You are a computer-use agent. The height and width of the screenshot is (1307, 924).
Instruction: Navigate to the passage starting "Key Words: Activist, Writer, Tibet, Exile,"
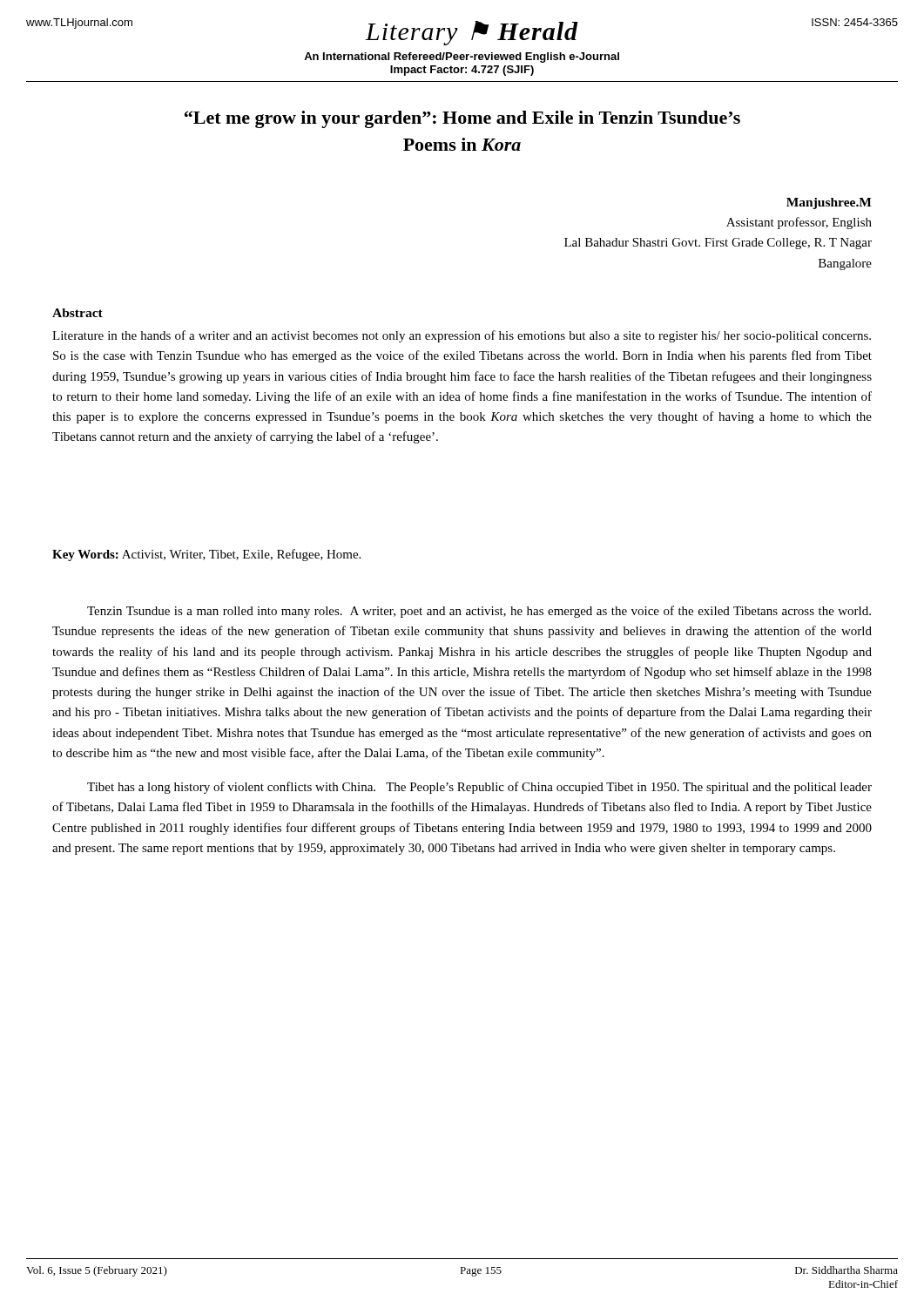[x=207, y=554]
